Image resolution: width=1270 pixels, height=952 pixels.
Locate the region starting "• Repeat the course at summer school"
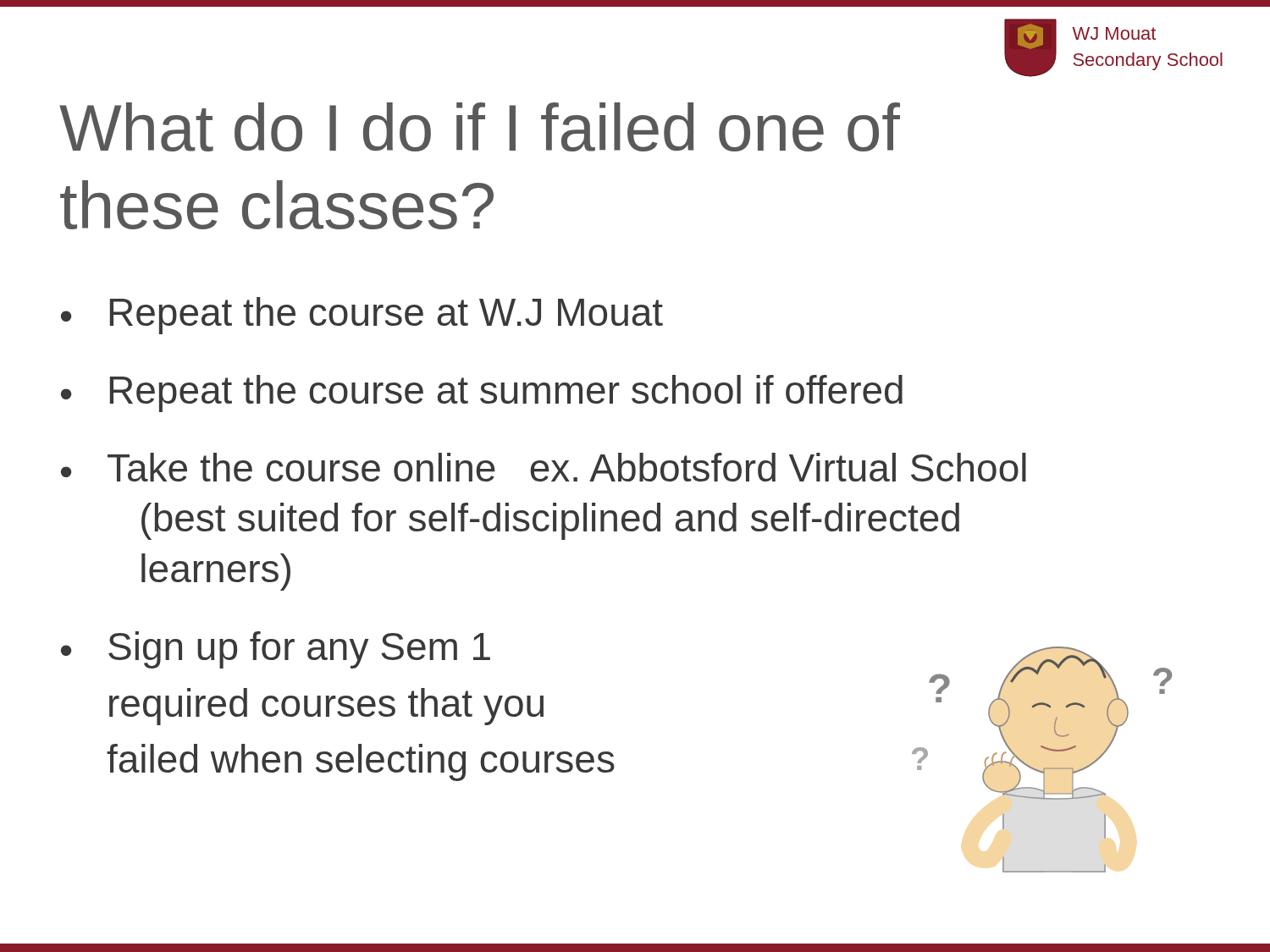point(482,392)
